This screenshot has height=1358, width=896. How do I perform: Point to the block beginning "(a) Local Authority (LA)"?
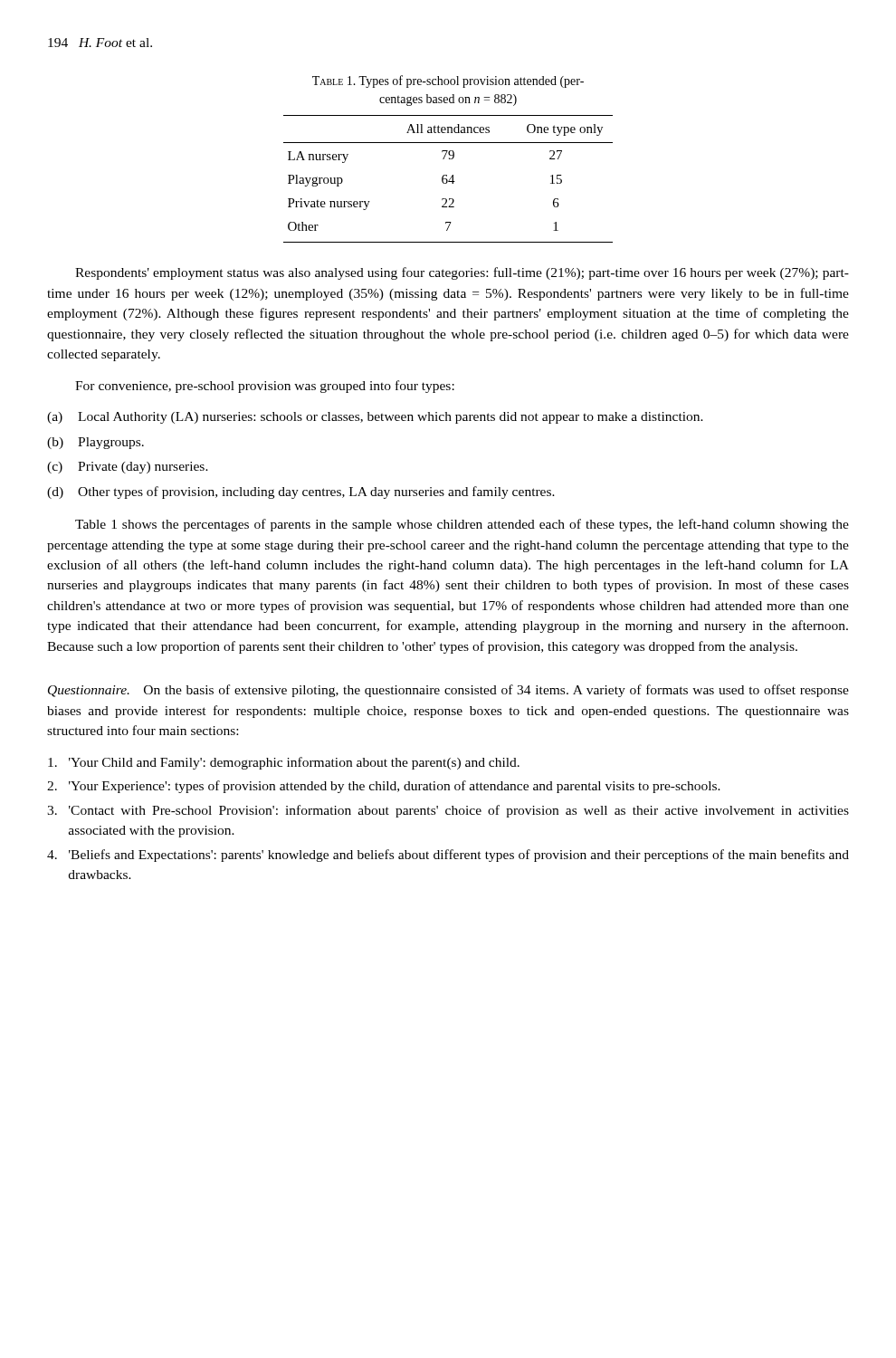point(448,417)
